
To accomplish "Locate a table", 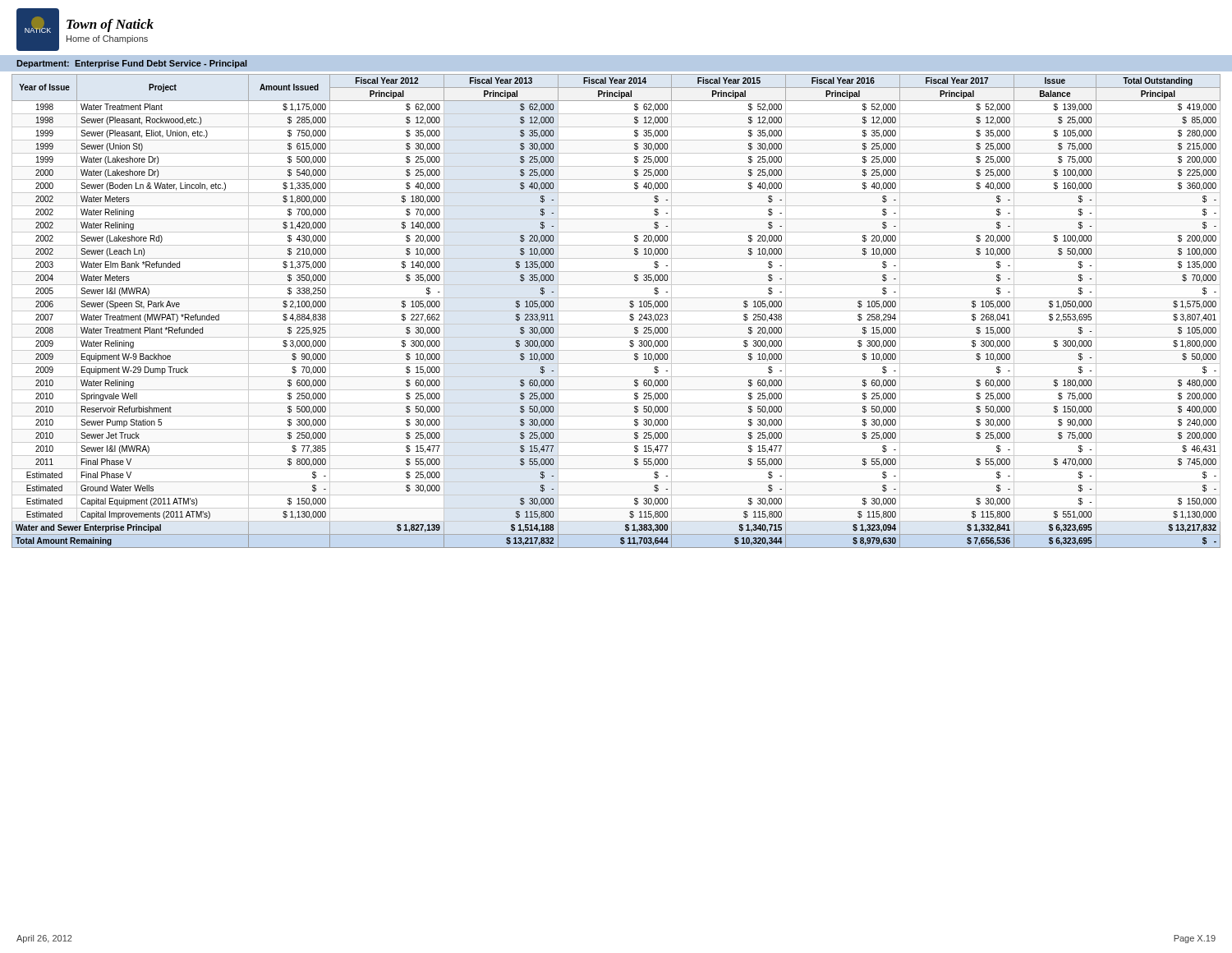I will pos(616,311).
